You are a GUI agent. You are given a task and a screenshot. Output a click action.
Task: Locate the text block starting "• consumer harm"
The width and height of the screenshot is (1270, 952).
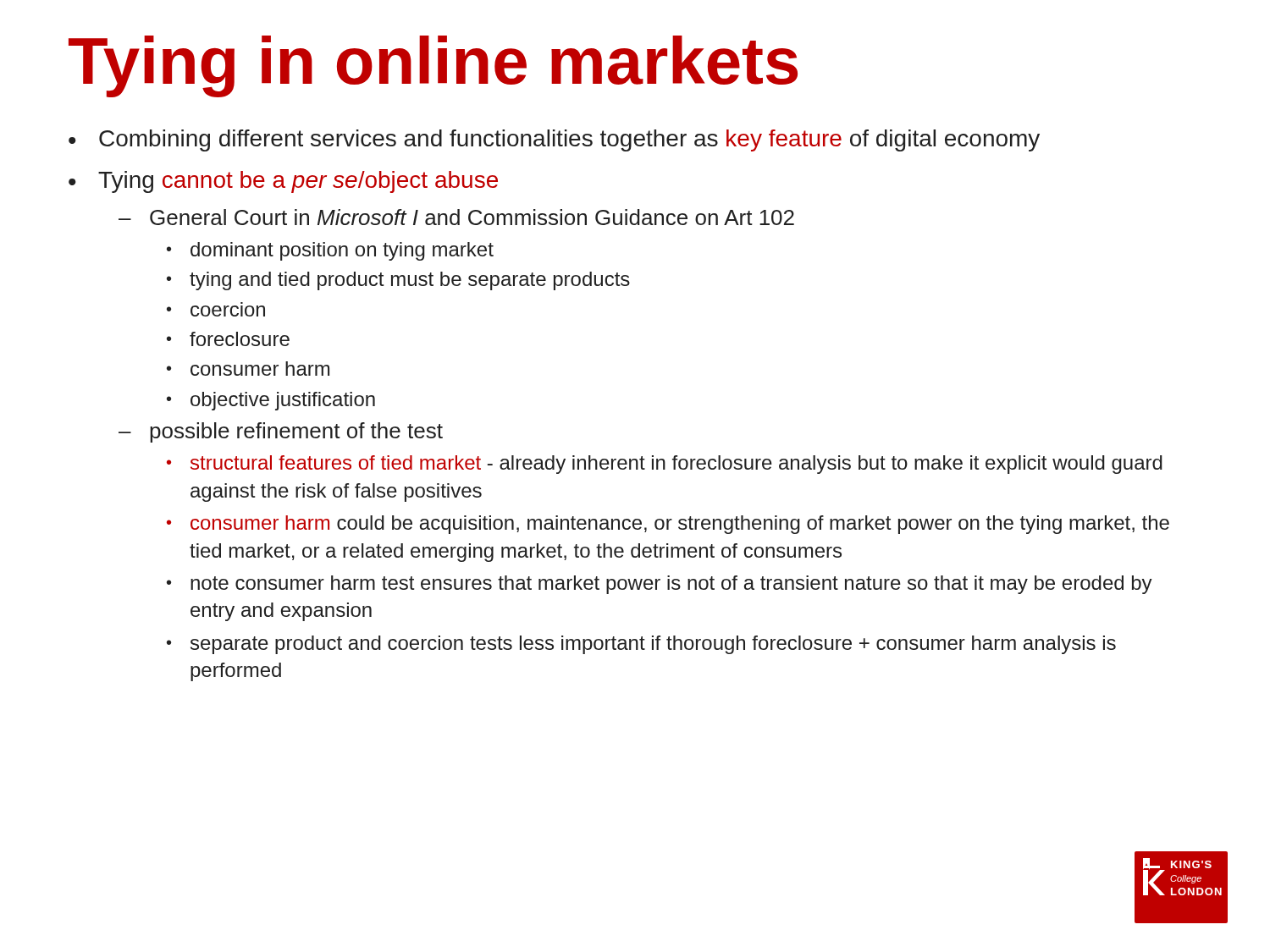(684, 537)
